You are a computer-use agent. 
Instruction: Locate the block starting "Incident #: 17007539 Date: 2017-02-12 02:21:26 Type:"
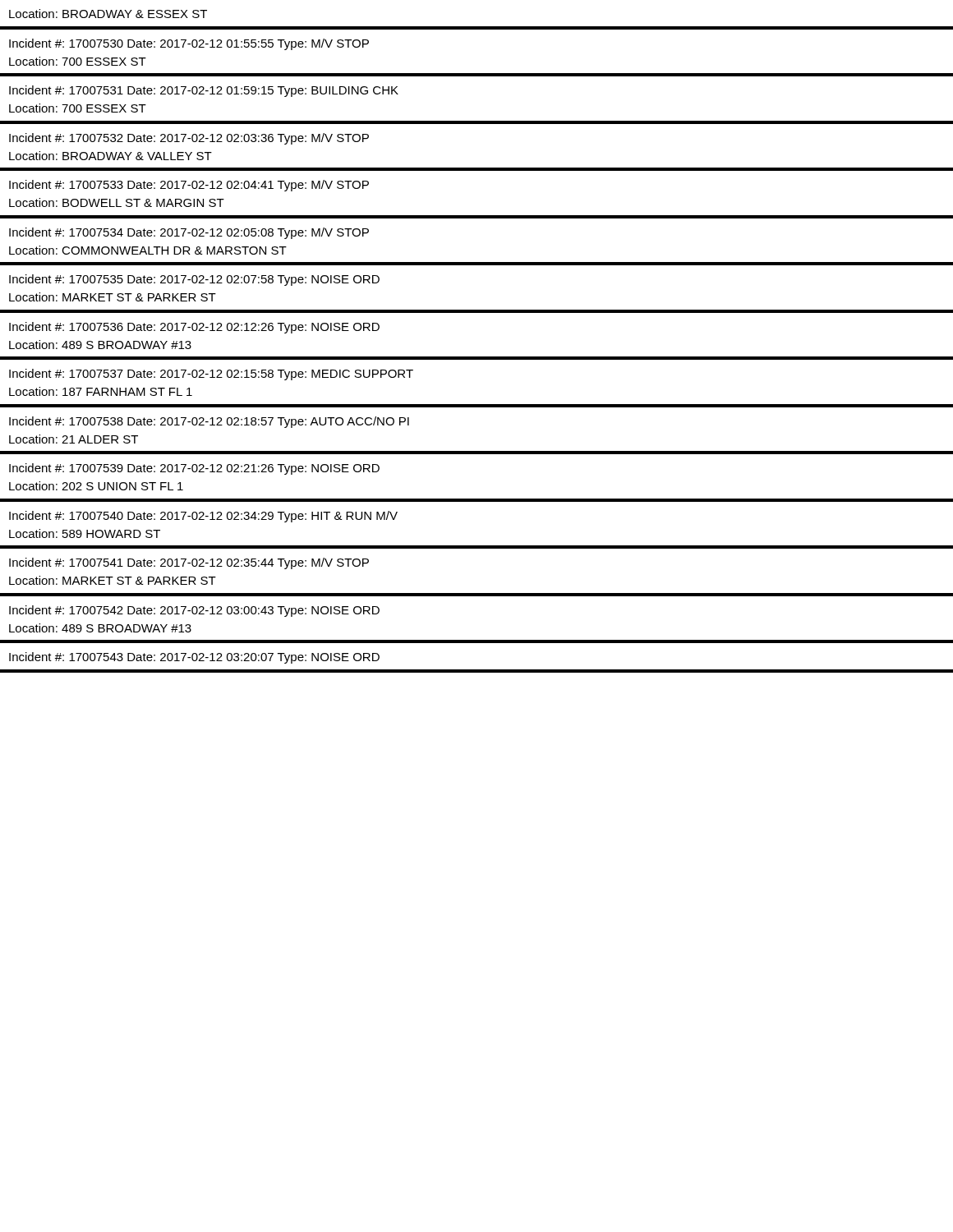pos(194,469)
